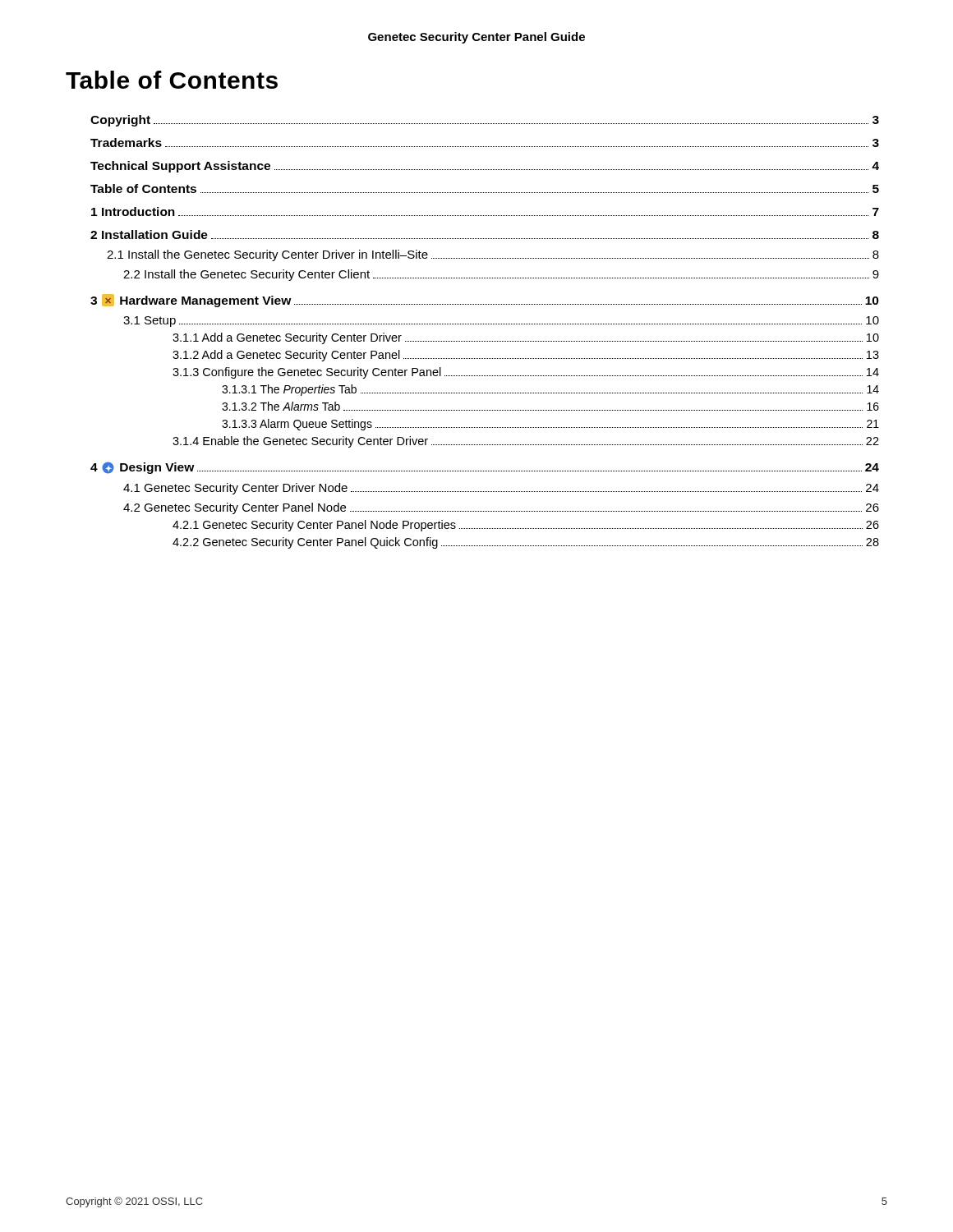
Task: Navigate to the text starting "4.2.1 Genetec Security"
Action: [526, 525]
